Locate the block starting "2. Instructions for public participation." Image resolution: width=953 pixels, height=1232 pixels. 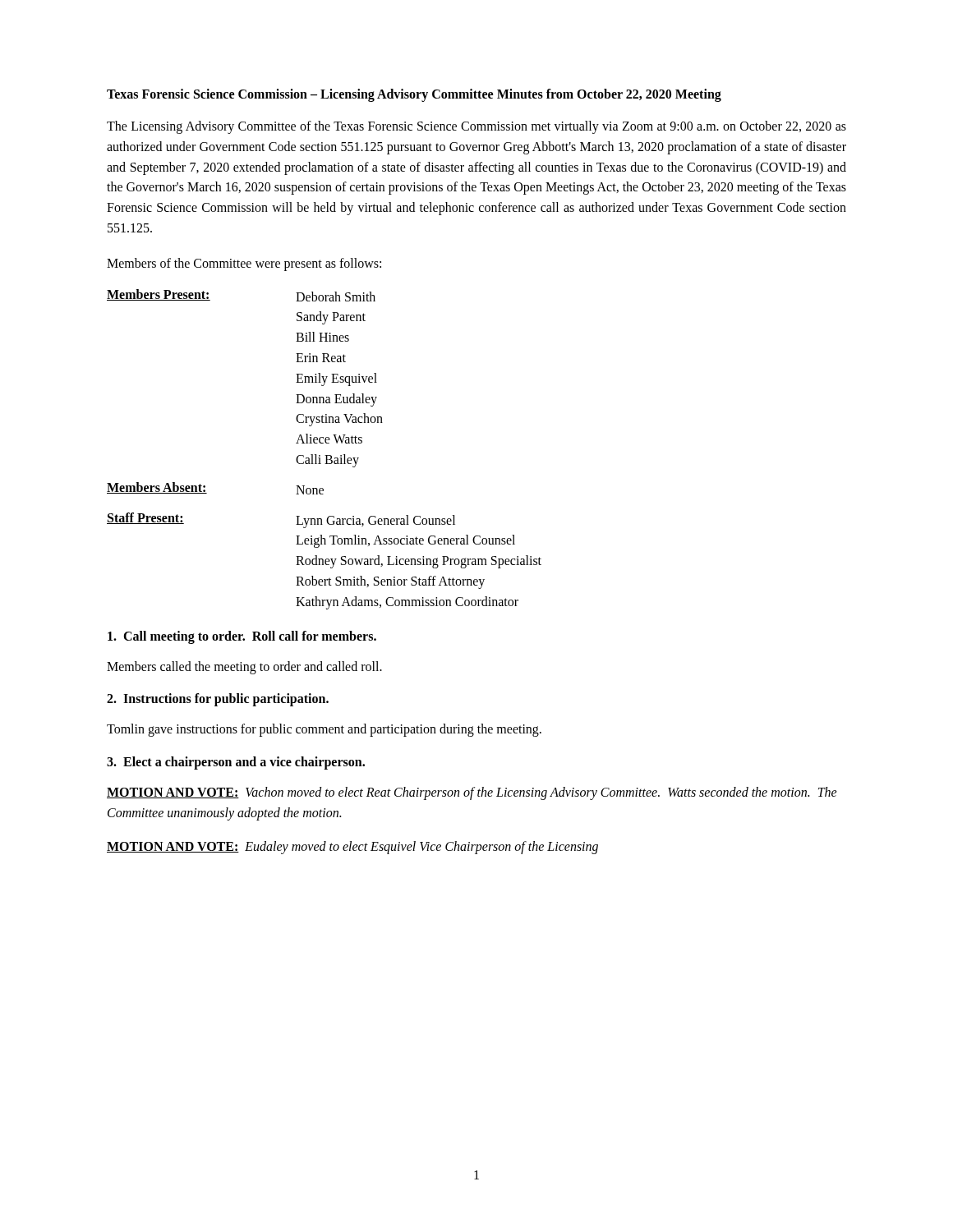(x=218, y=700)
